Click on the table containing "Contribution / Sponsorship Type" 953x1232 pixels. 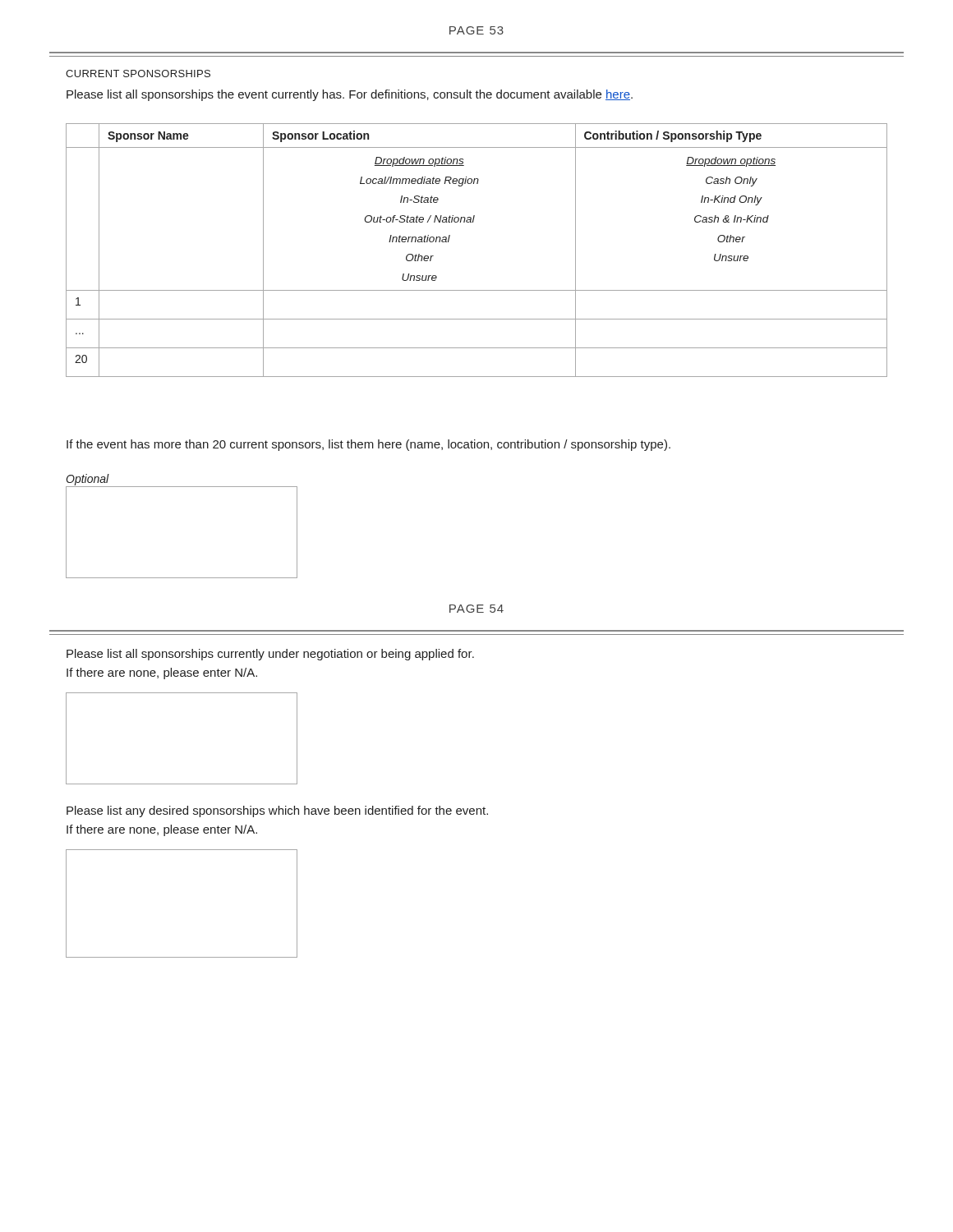tap(476, 250)
